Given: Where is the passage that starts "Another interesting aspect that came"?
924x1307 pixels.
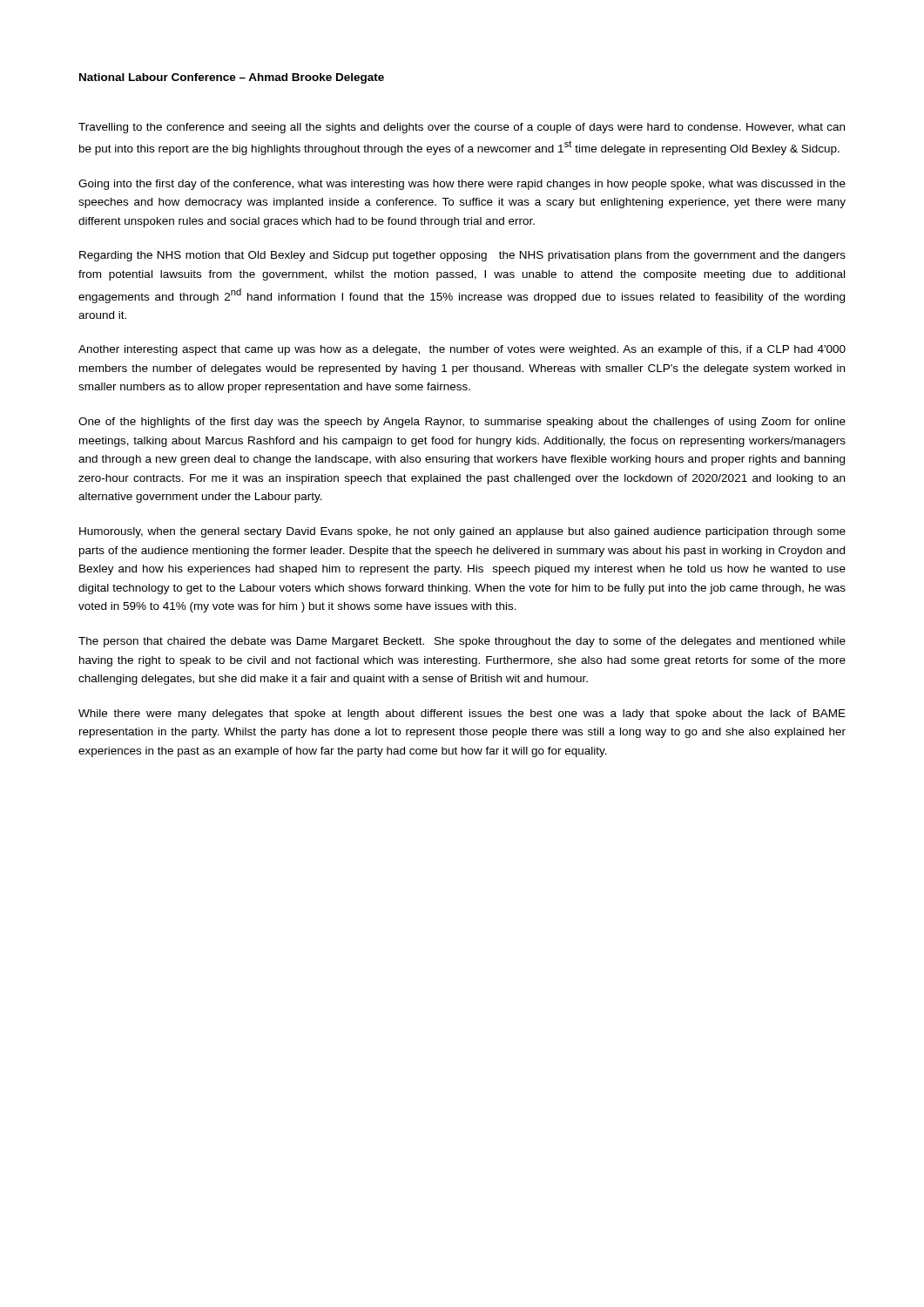Looking at the screenshot, I should pyautogui.click(x=462, y=368).
